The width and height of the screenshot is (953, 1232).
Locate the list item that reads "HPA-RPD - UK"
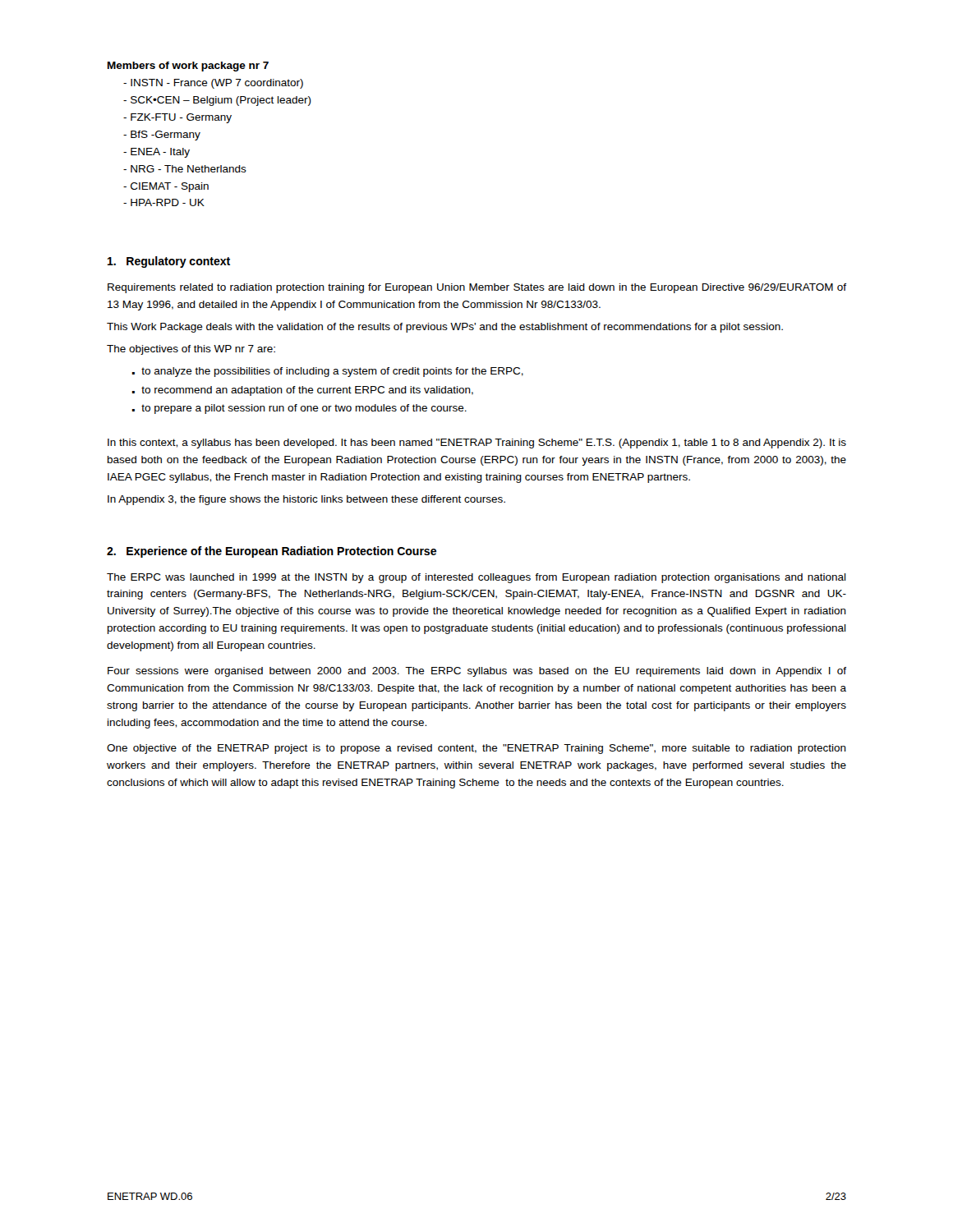(x=164, y=203)
